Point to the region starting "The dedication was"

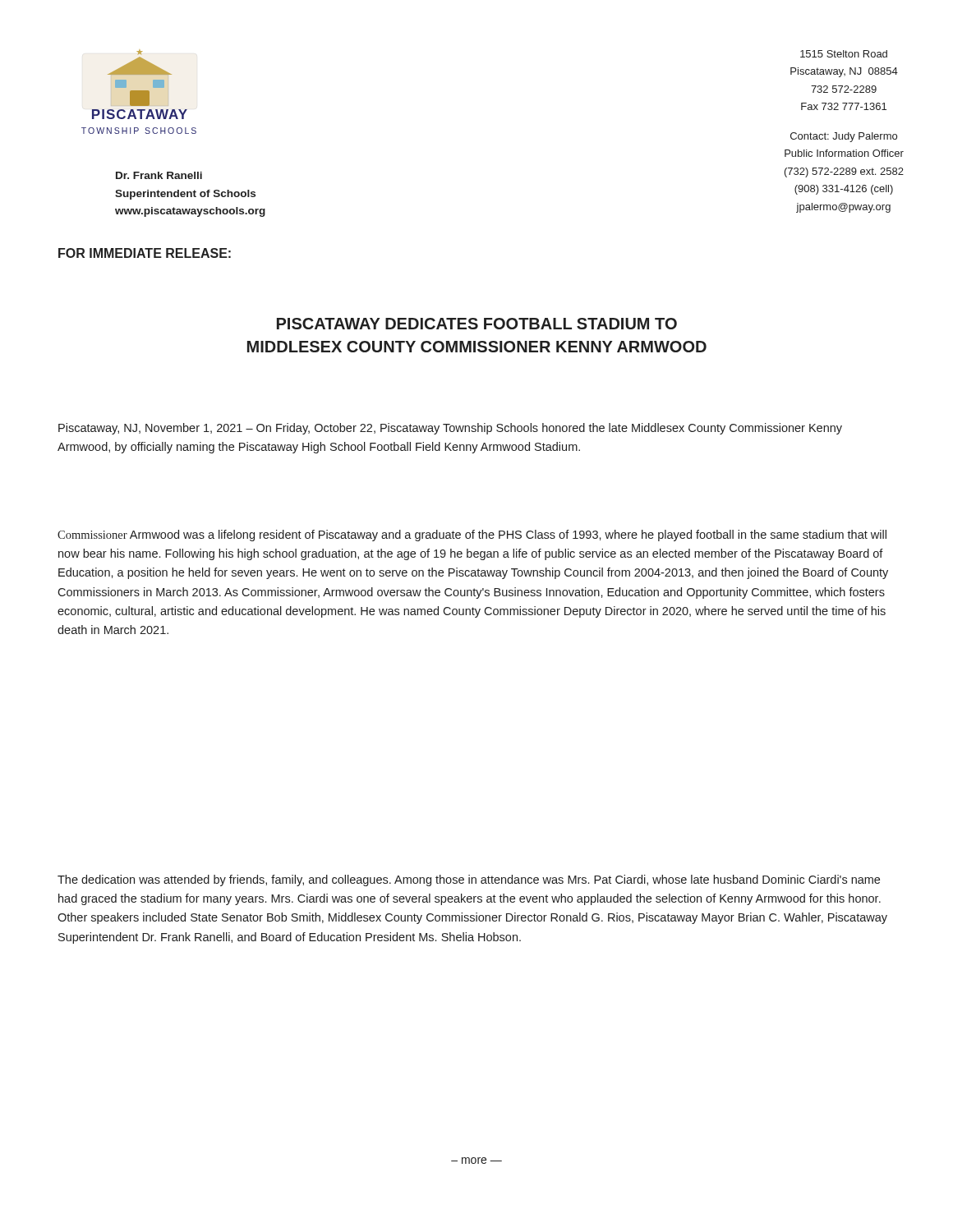(472, 908)
